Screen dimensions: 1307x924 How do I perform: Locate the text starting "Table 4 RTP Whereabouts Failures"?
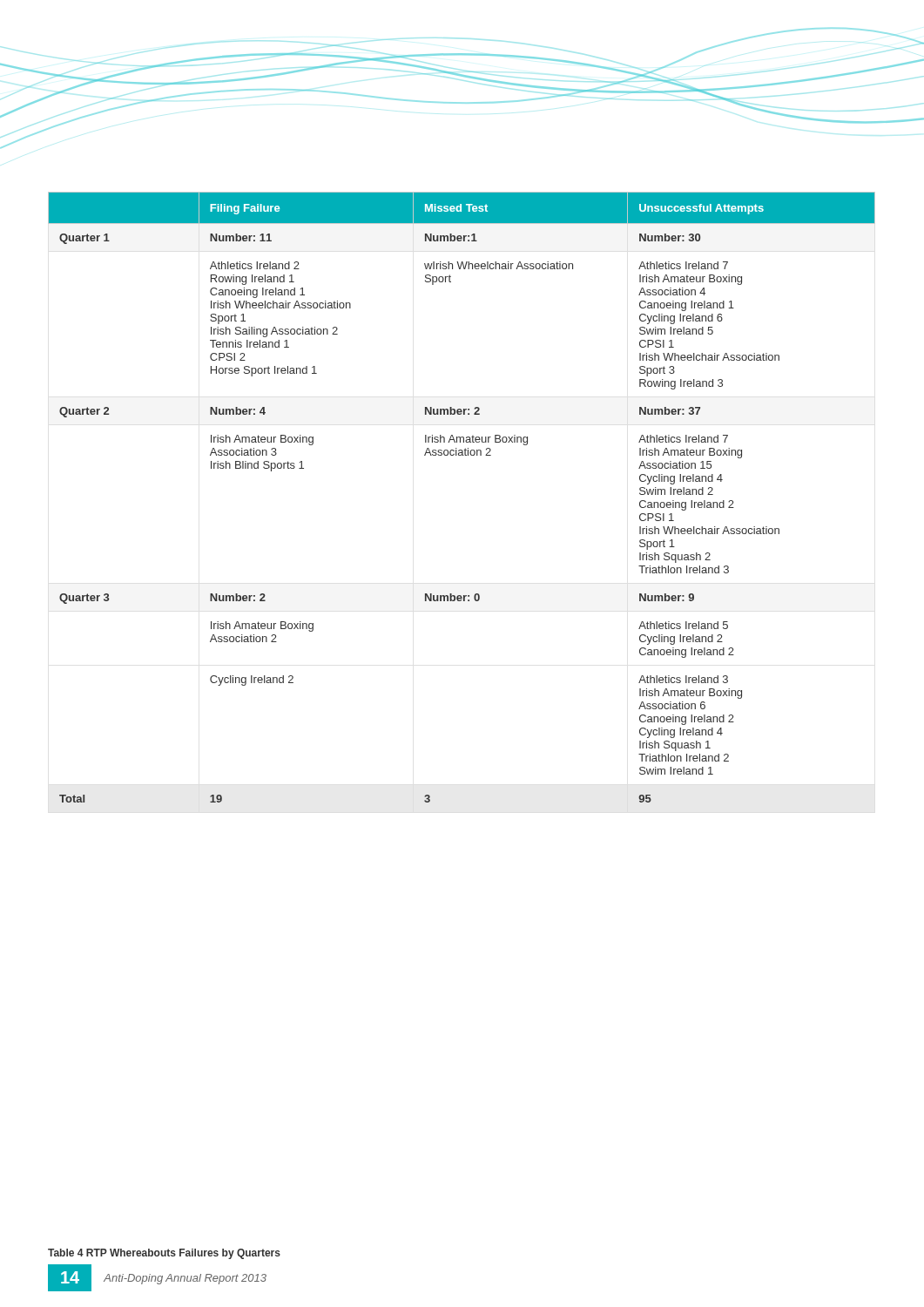click(164, 1253)
